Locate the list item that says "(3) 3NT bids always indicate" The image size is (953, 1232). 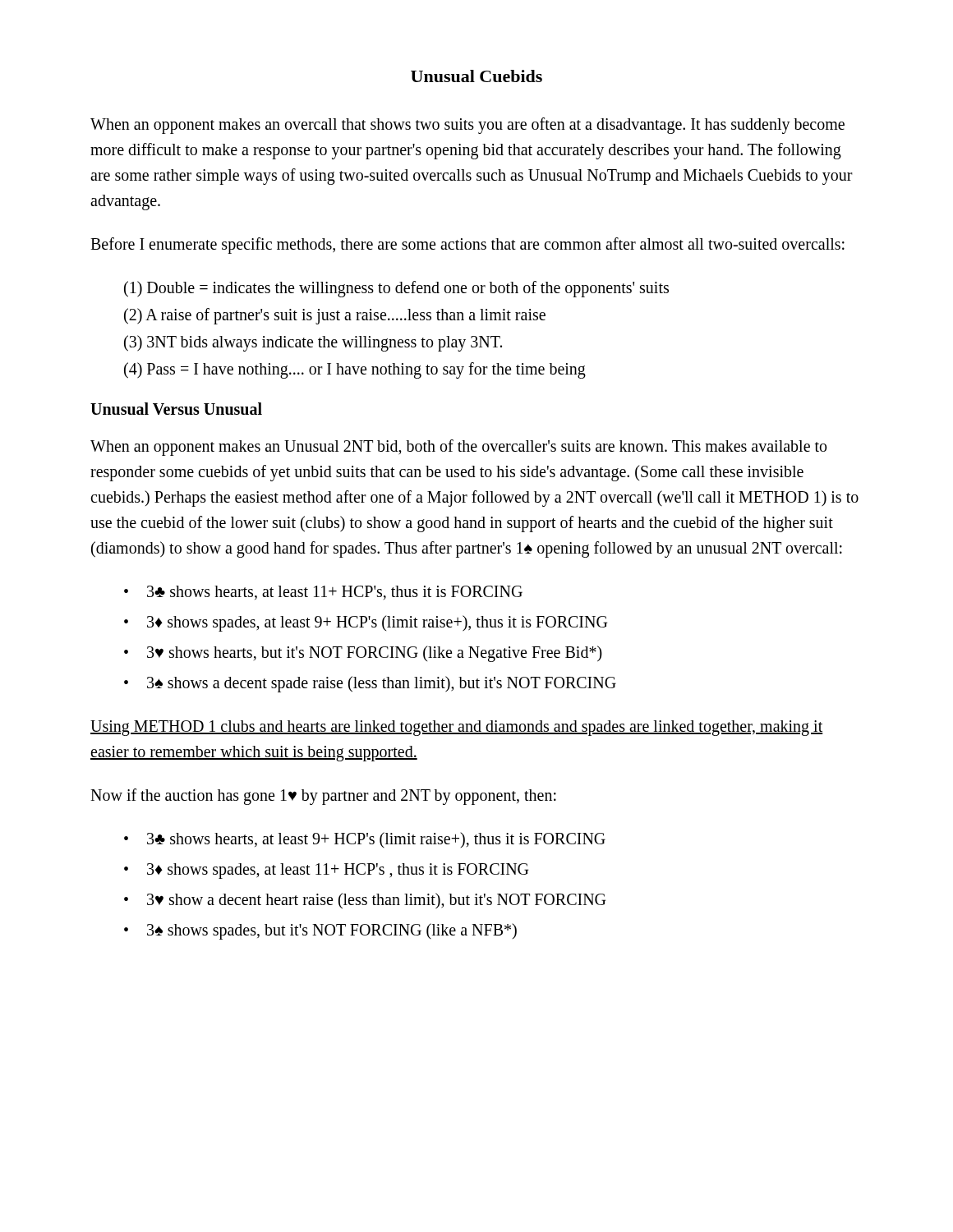point(313,342)
